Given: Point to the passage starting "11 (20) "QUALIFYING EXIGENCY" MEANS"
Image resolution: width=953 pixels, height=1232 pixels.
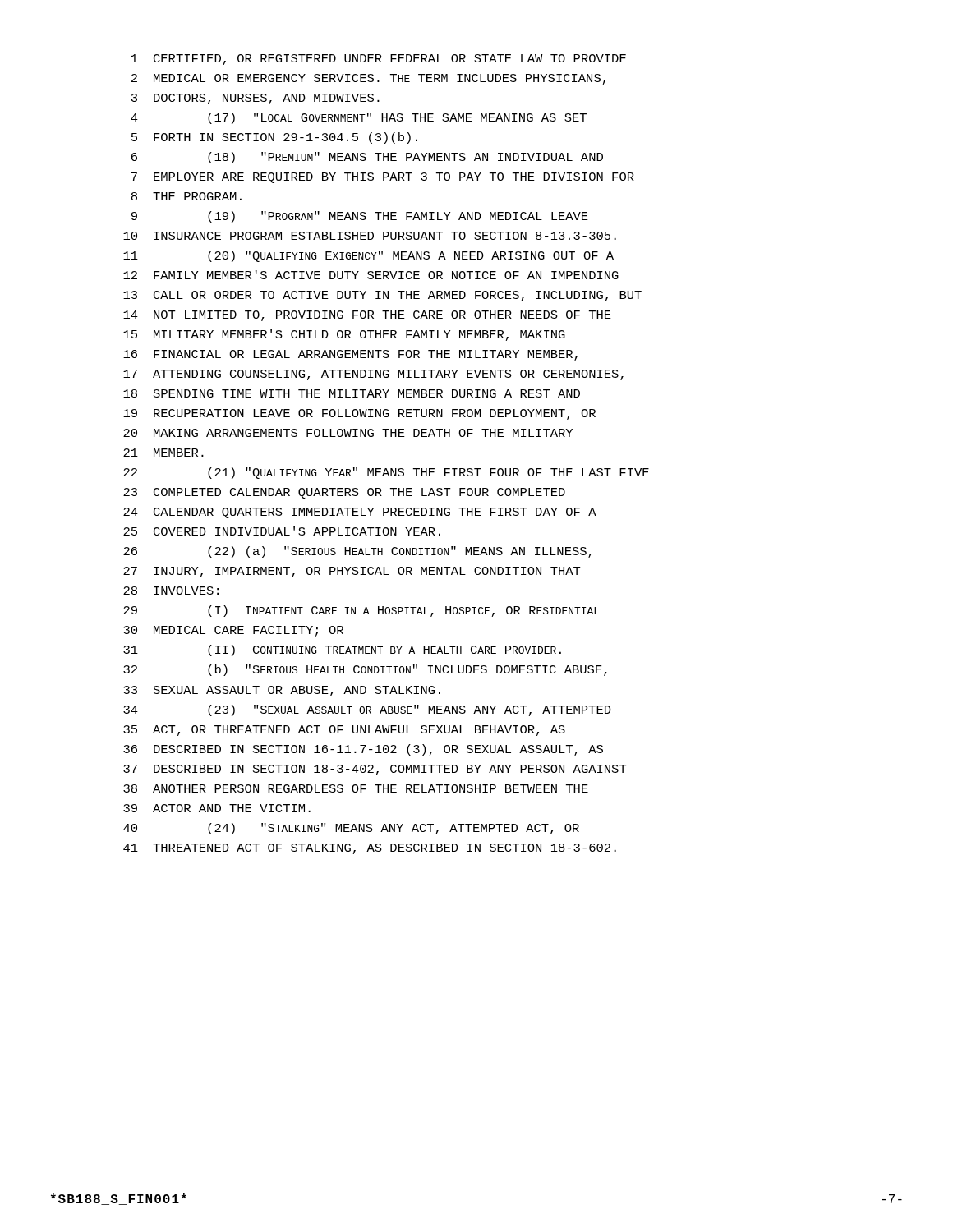Looking at the screenshot, I should (489, 256).
